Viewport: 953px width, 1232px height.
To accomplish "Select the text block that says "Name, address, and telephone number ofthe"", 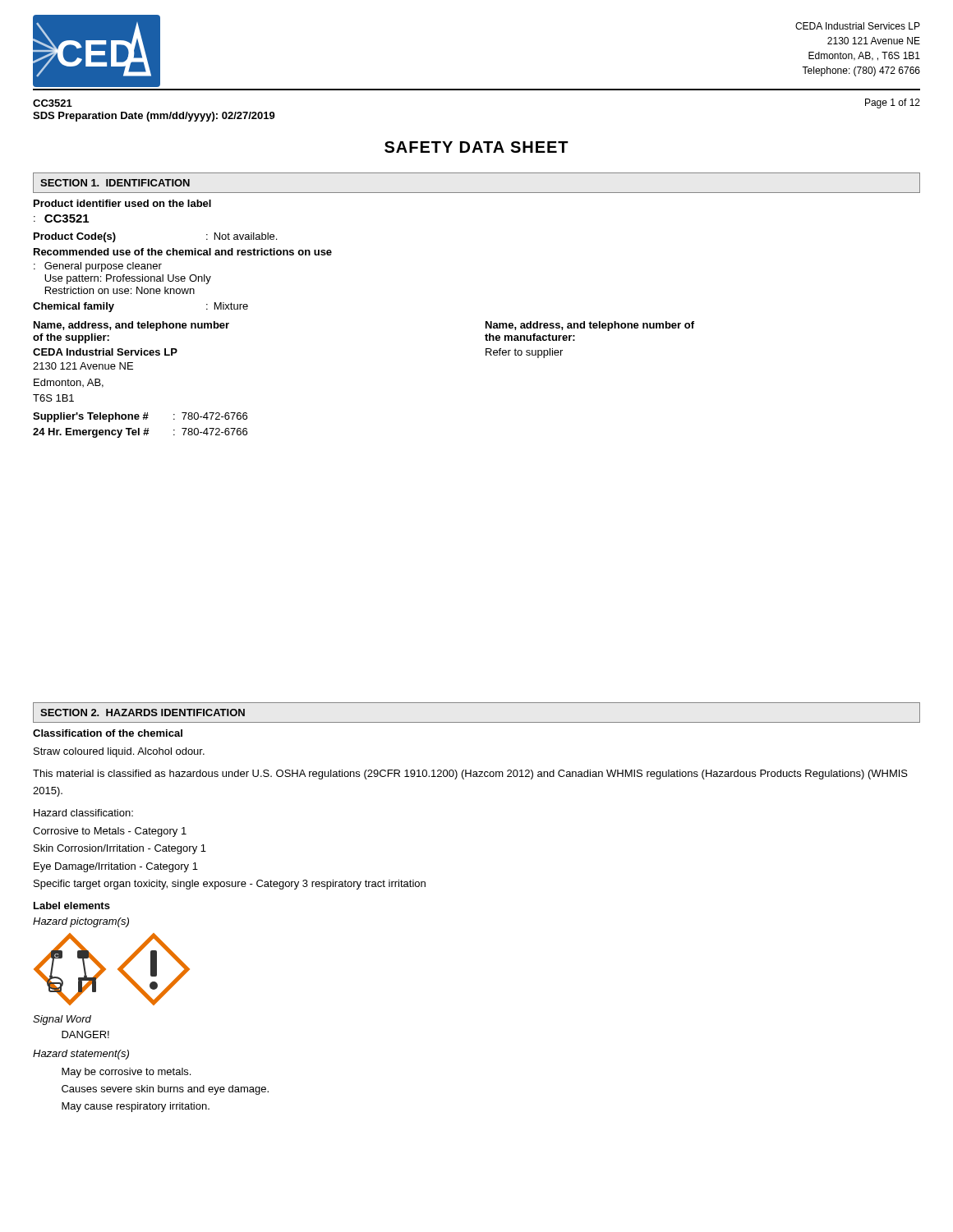I will [x=590, y=326].
